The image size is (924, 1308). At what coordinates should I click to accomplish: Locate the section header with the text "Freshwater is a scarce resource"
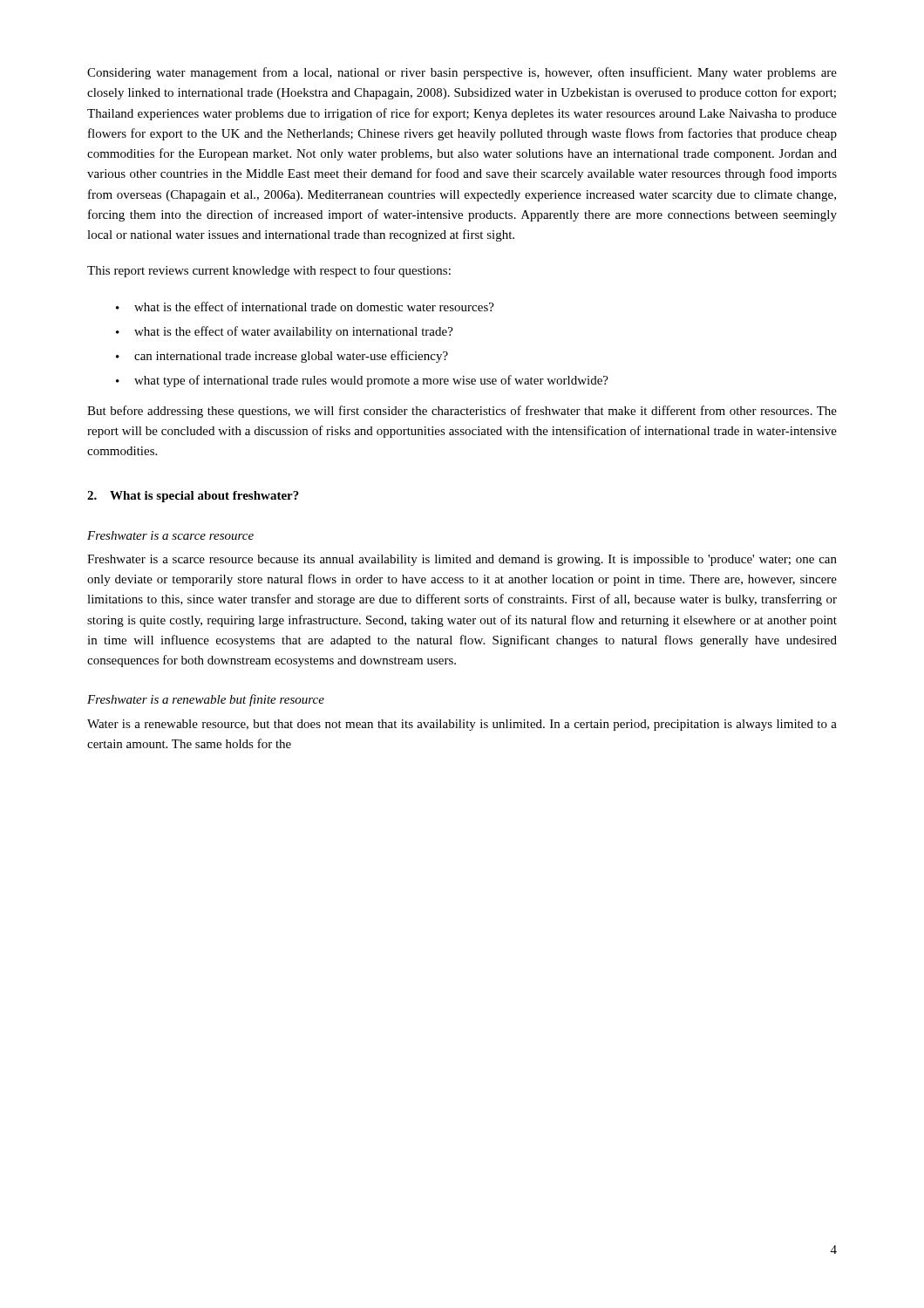pos(170,535)
